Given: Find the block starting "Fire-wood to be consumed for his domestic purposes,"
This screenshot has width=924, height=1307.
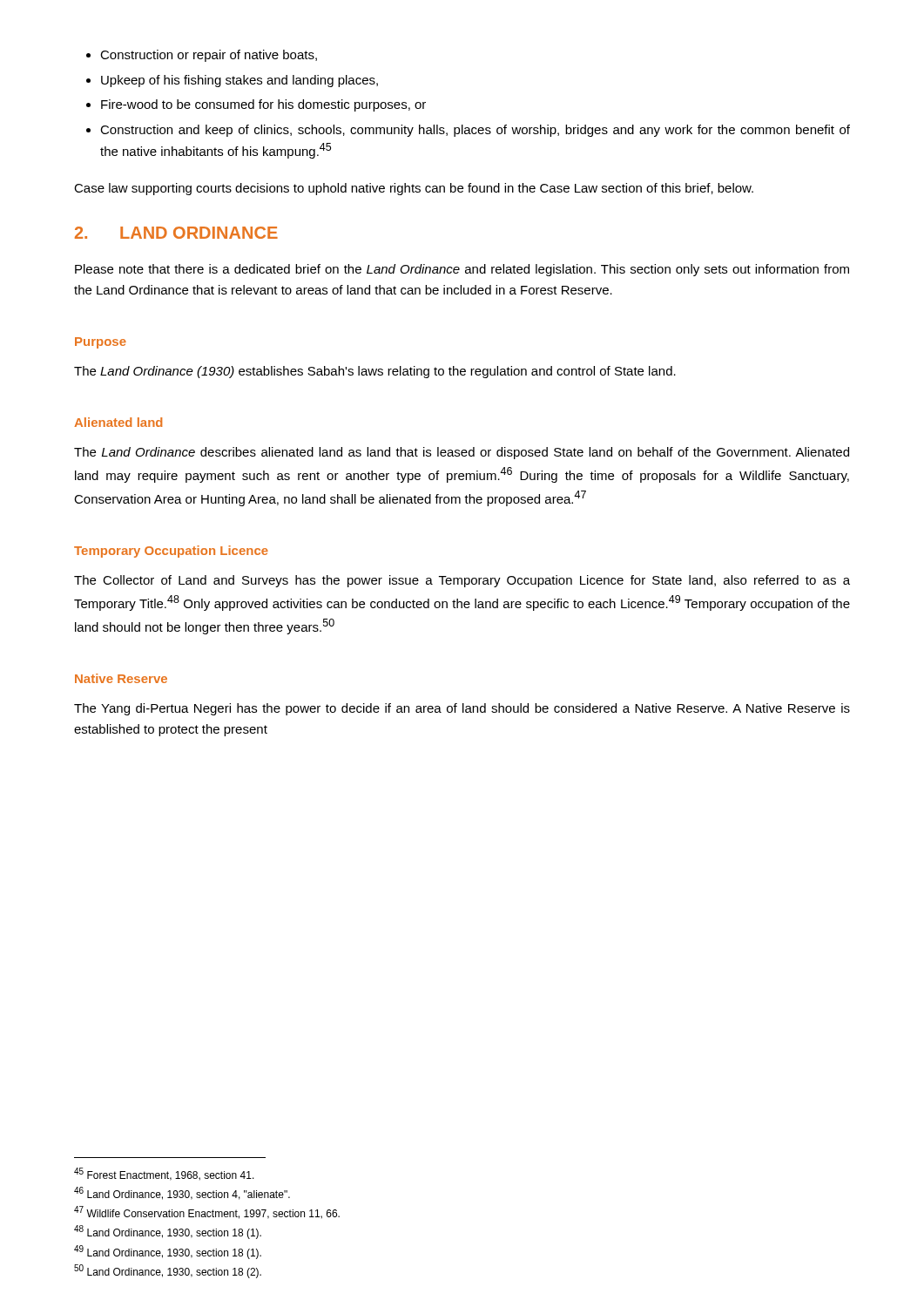Looking at the screenshot, I should (x=263, y=105).
